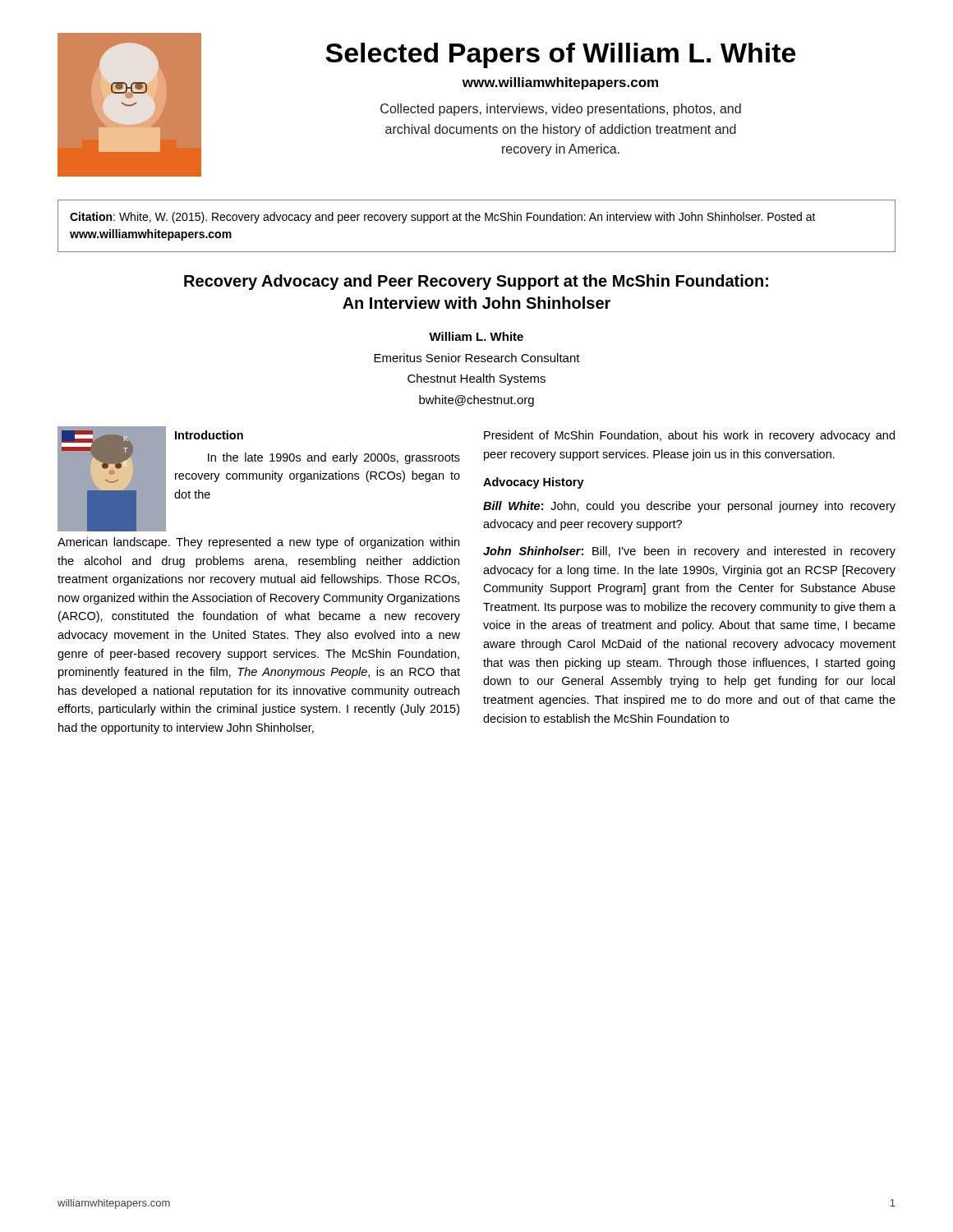
Task: Click on the section header that reads "Advocacy History"
Action: point(533,482)
